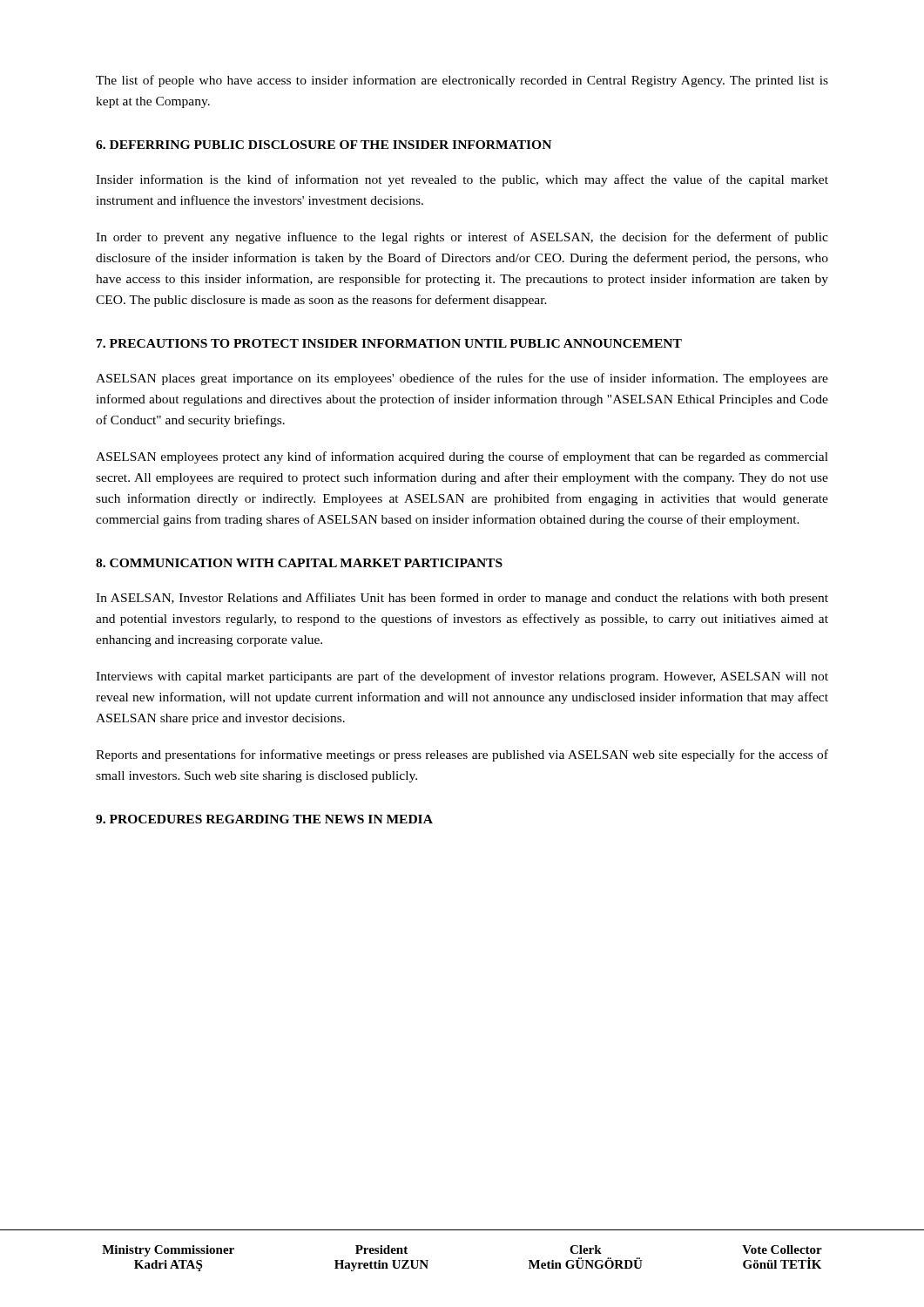
Task: Locate the region starting "Insider information is the kind of information"
Action: 462,190
